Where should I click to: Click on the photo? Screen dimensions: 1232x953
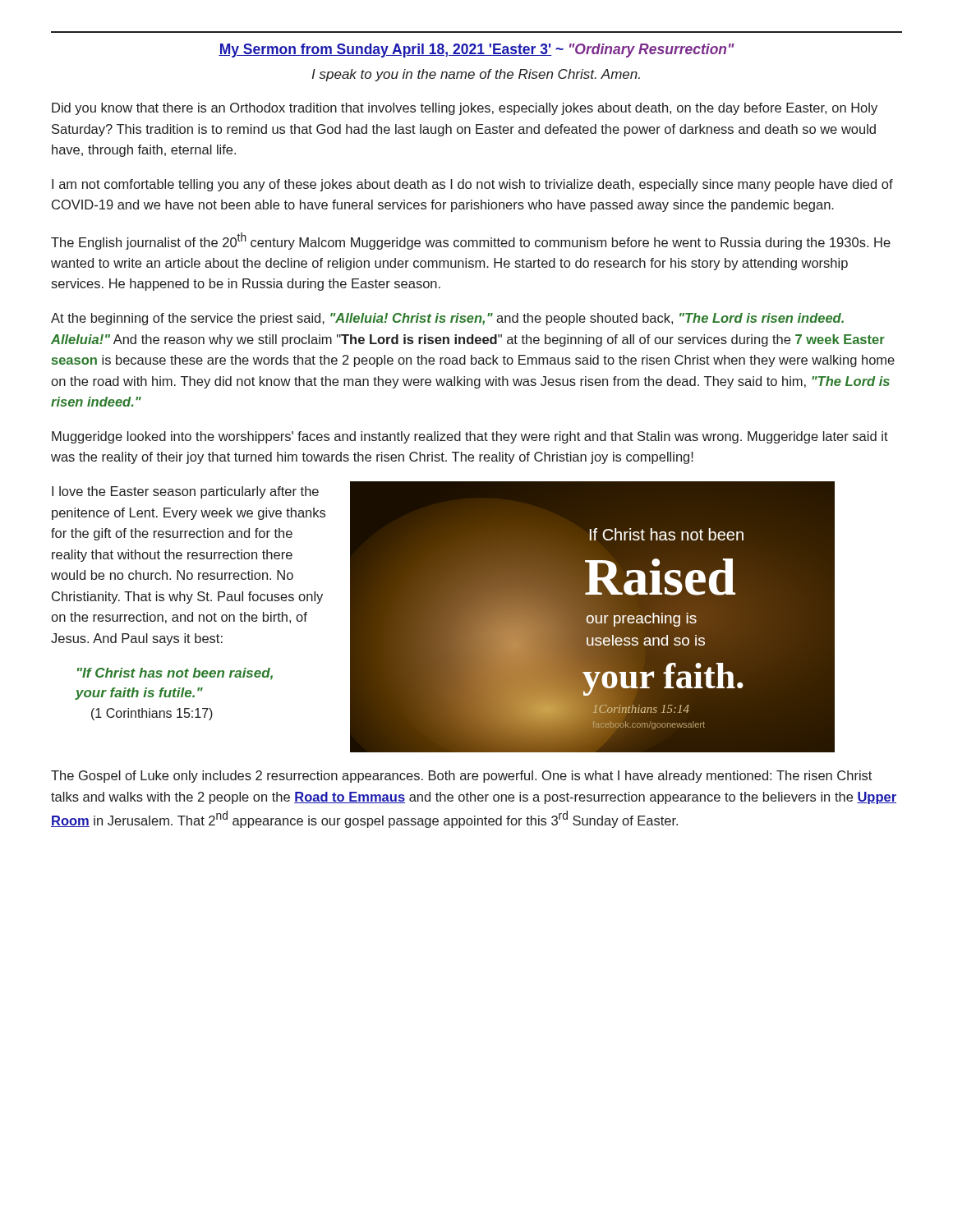[626, 617]
